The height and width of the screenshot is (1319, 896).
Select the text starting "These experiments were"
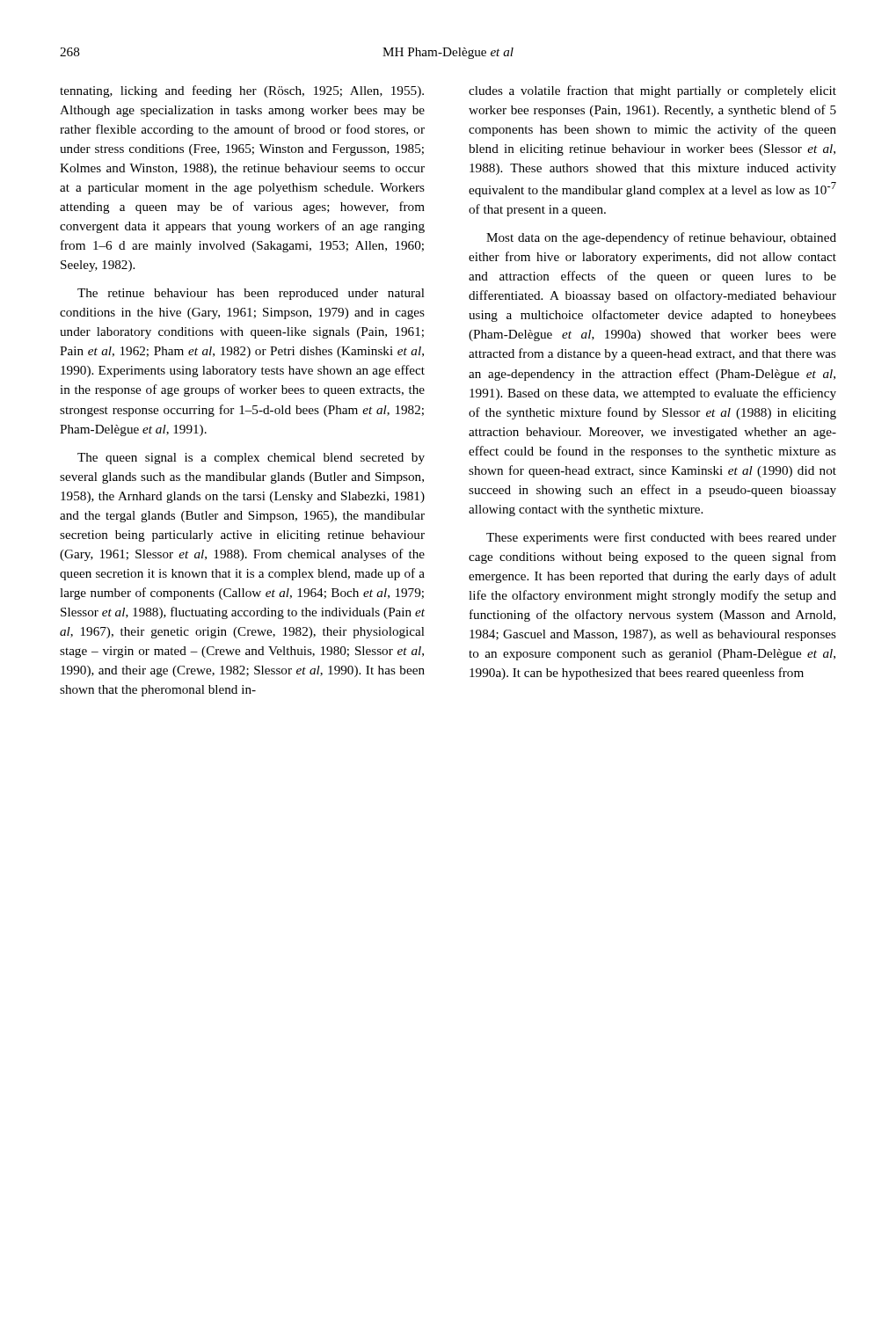coord(652,605)
